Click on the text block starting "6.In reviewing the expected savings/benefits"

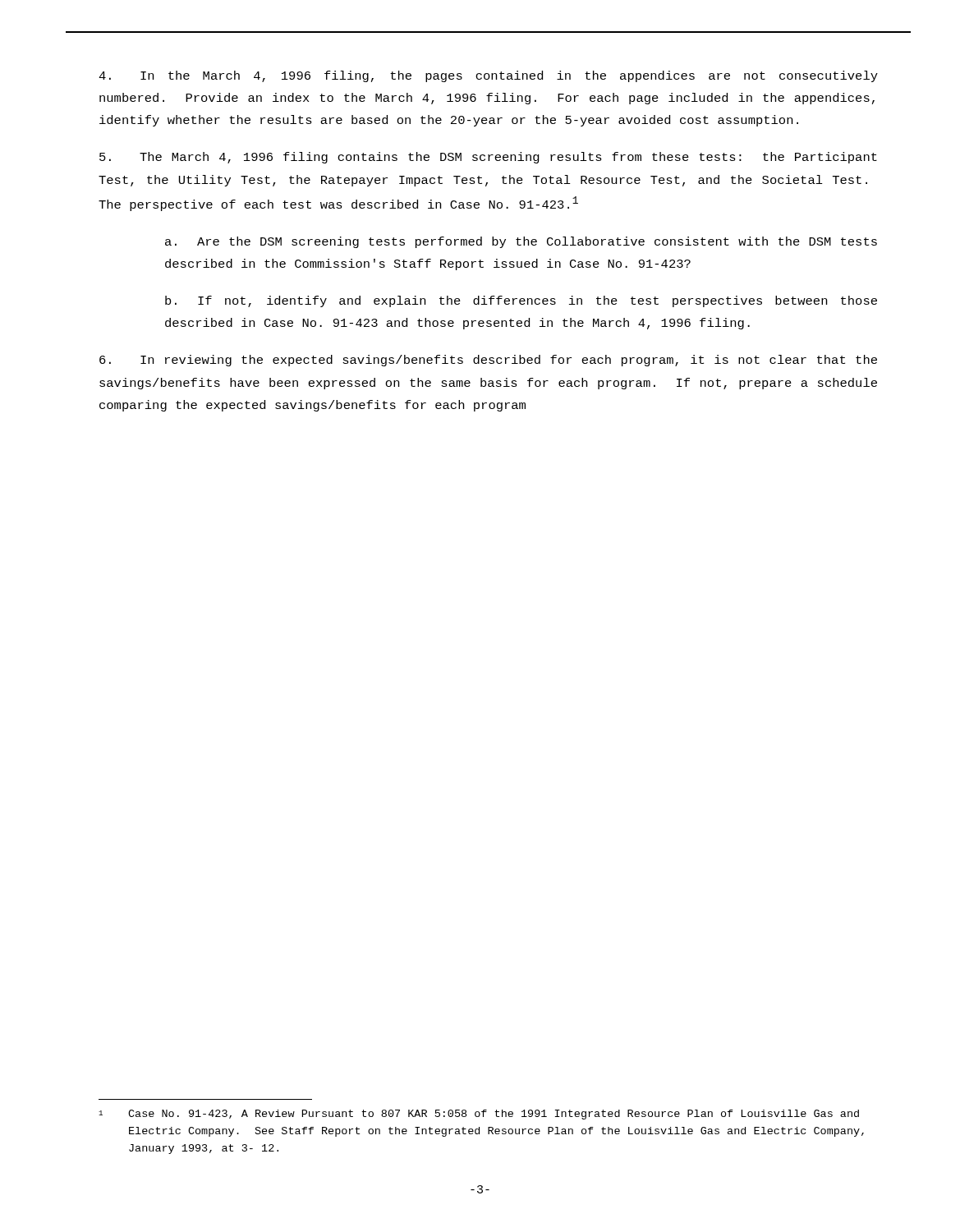click(488, 382)
